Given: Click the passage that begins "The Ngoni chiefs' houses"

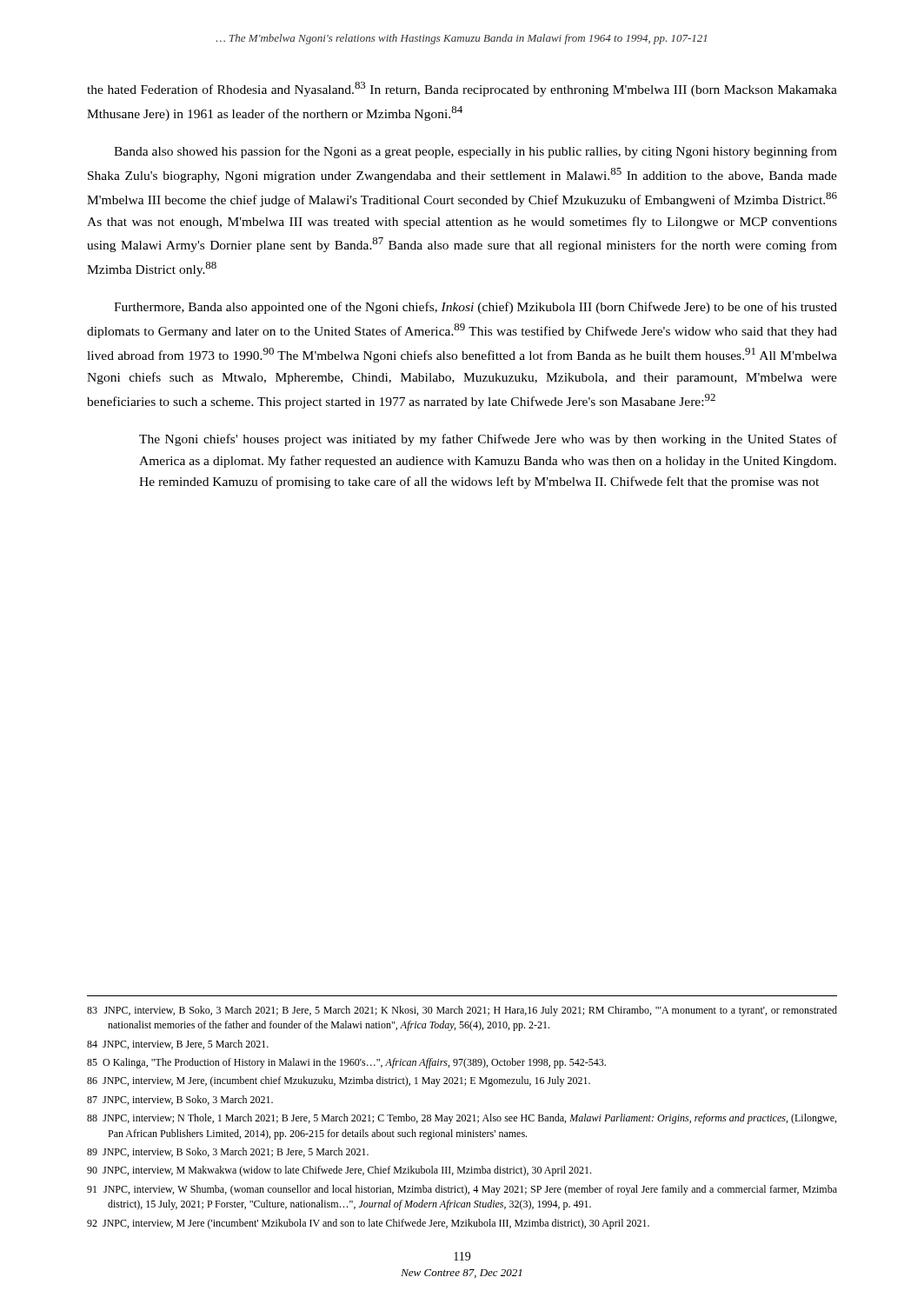Looking at the screenshot, I should [x=488, y=460].
